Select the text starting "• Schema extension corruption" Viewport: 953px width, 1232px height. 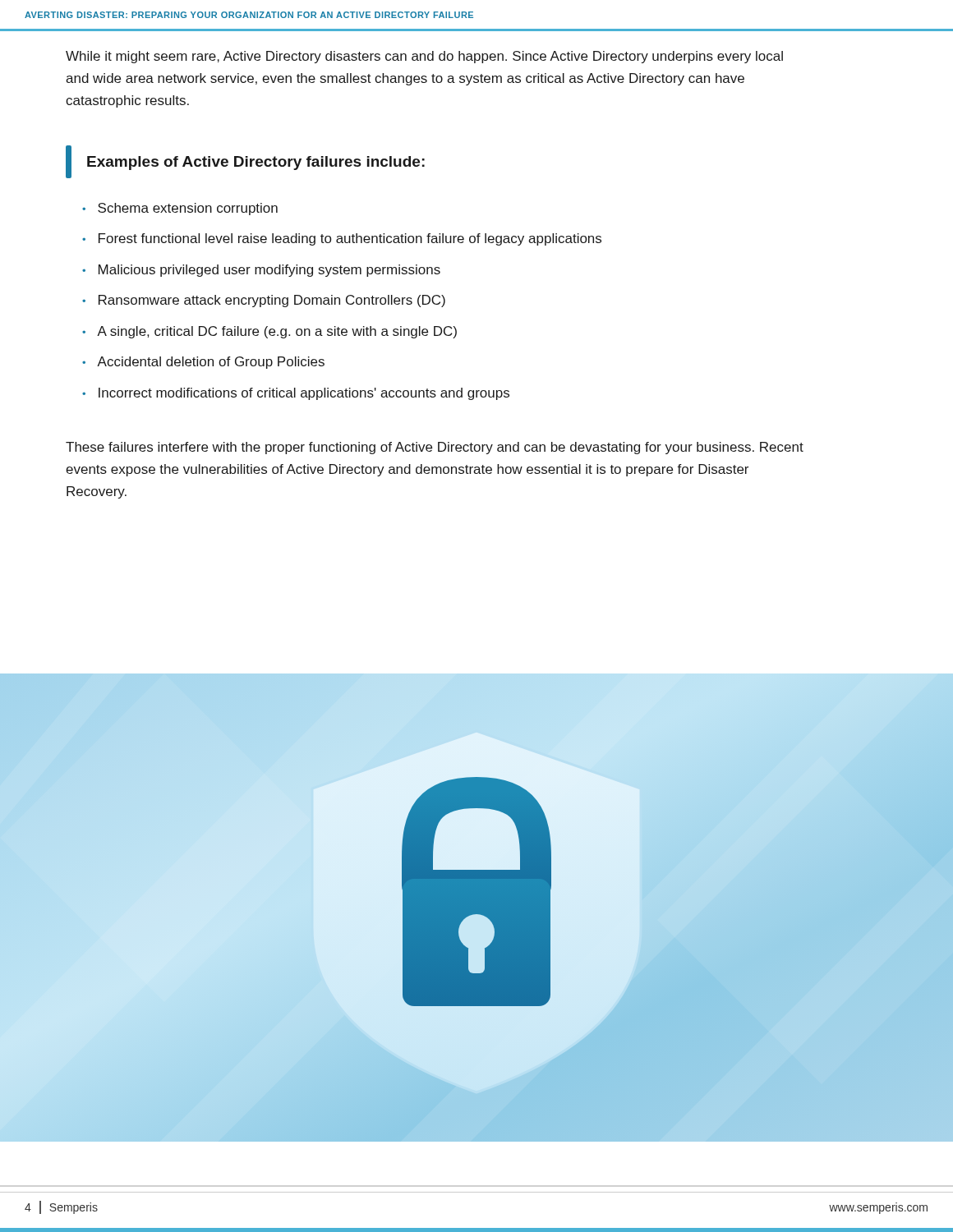[x=180, y=208]
